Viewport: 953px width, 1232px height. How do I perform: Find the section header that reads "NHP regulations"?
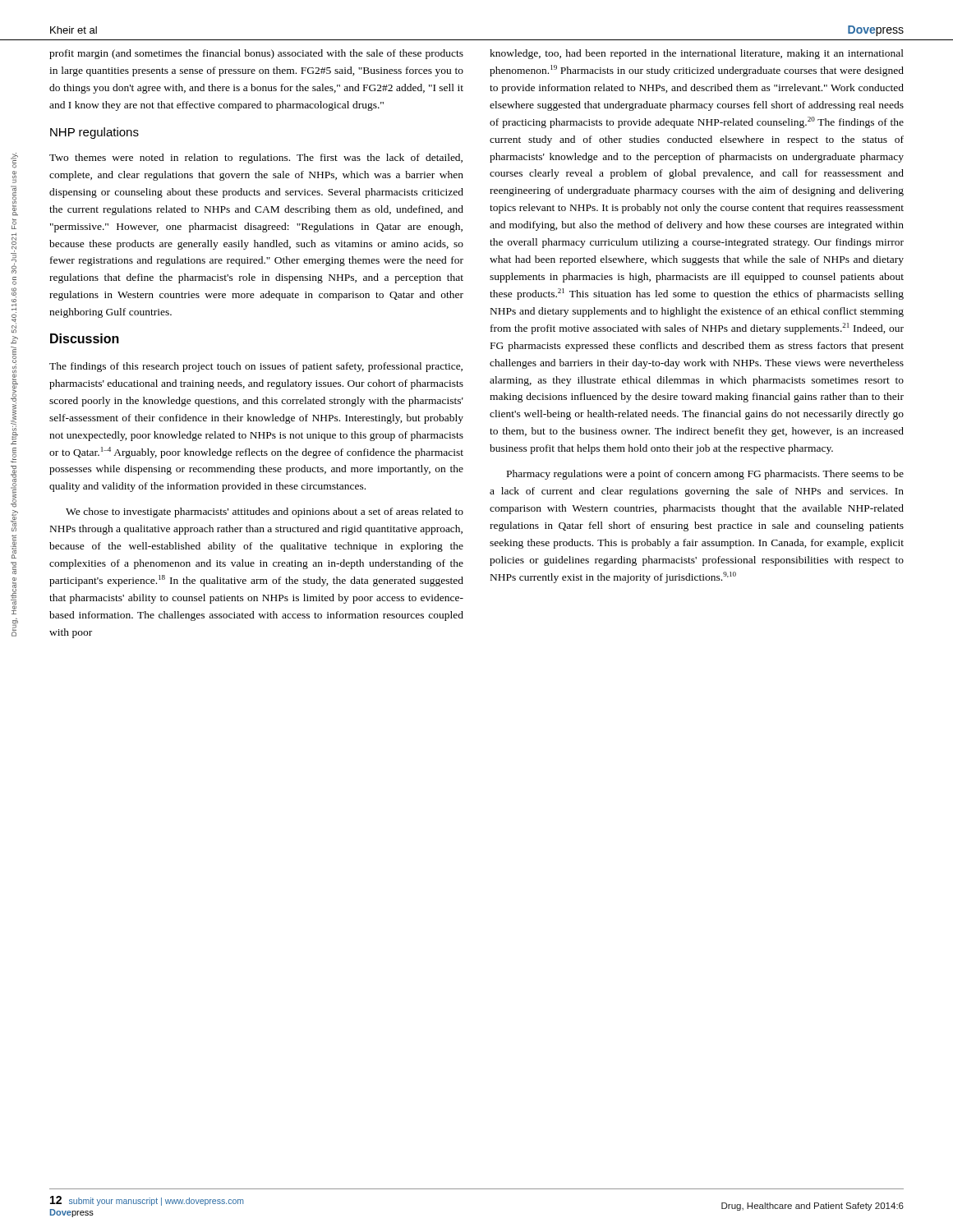(94, 133)
